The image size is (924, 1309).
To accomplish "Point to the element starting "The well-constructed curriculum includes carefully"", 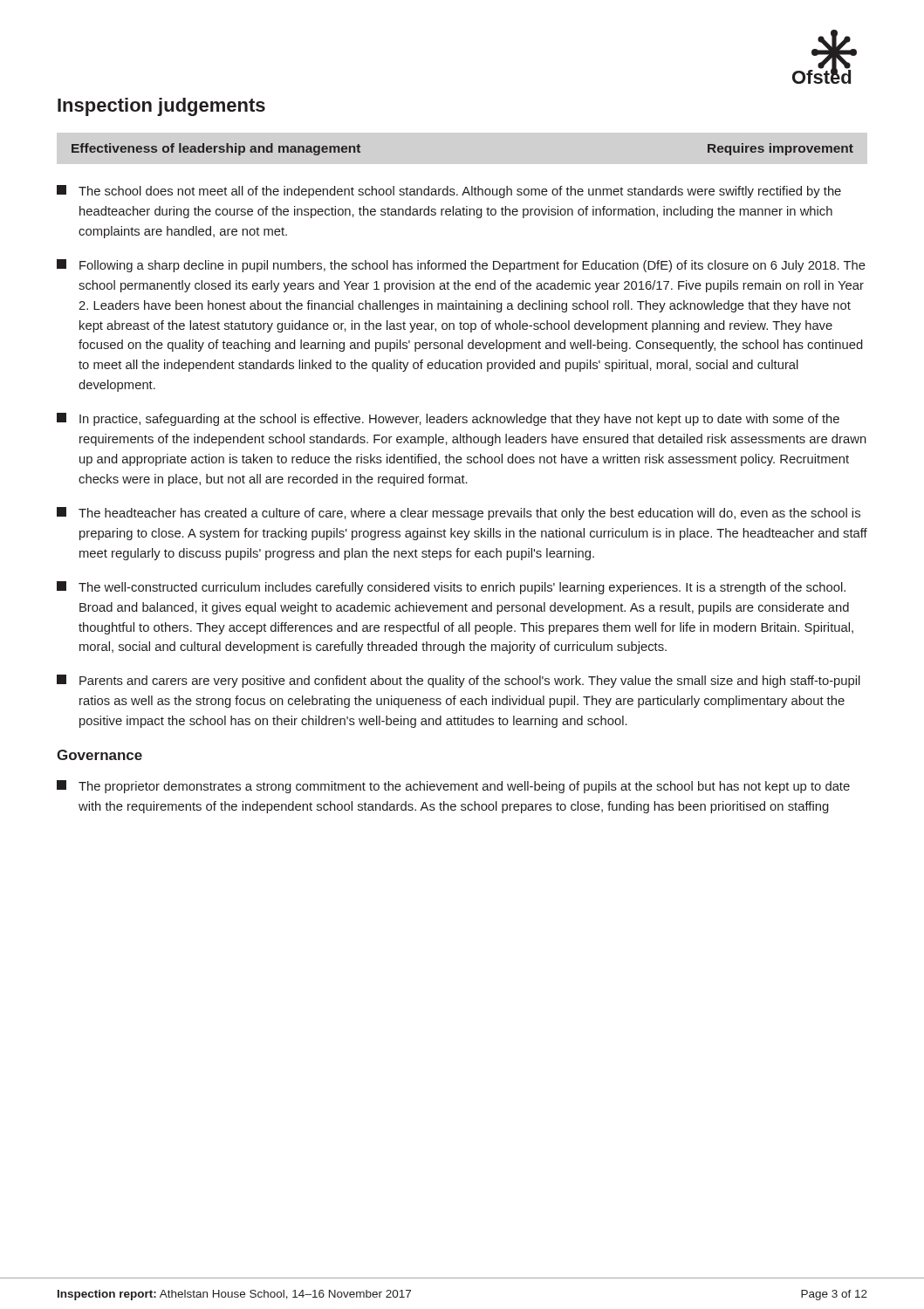I will 462,617.
